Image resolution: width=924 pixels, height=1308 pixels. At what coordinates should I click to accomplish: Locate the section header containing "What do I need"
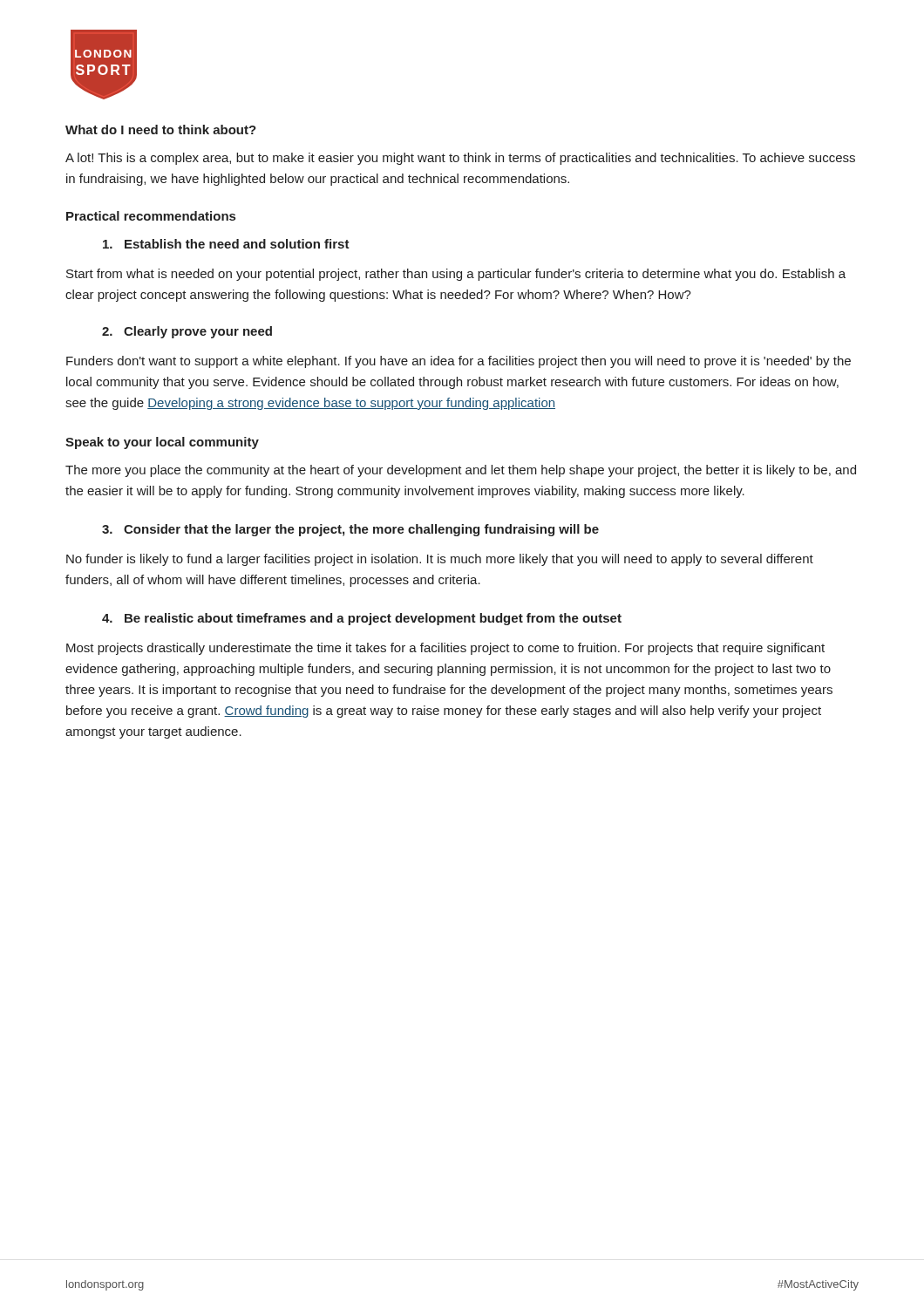tap(161, 129)
